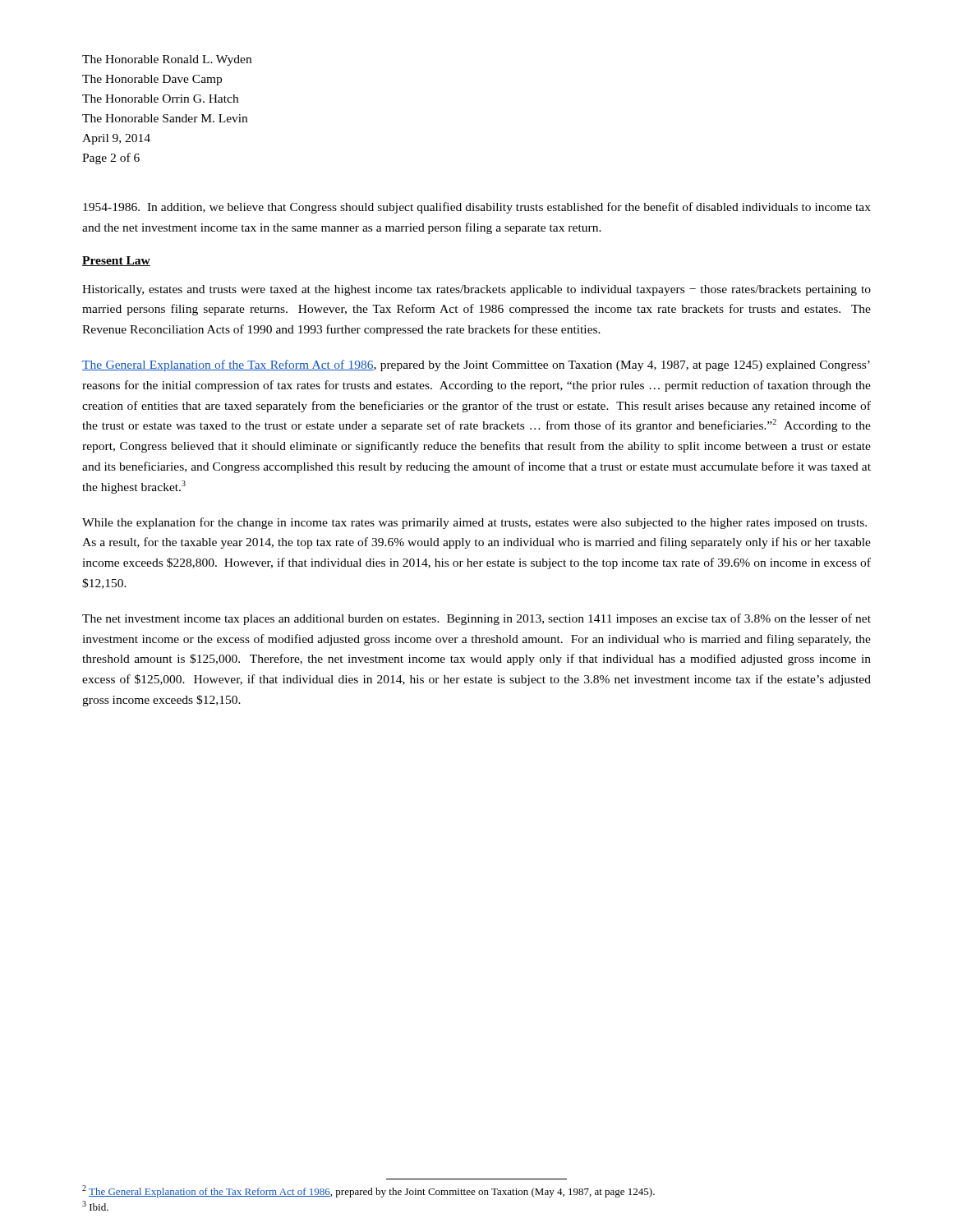Point to the block beginning "2 The General Explanation of the"

(x=476, y=1197)
